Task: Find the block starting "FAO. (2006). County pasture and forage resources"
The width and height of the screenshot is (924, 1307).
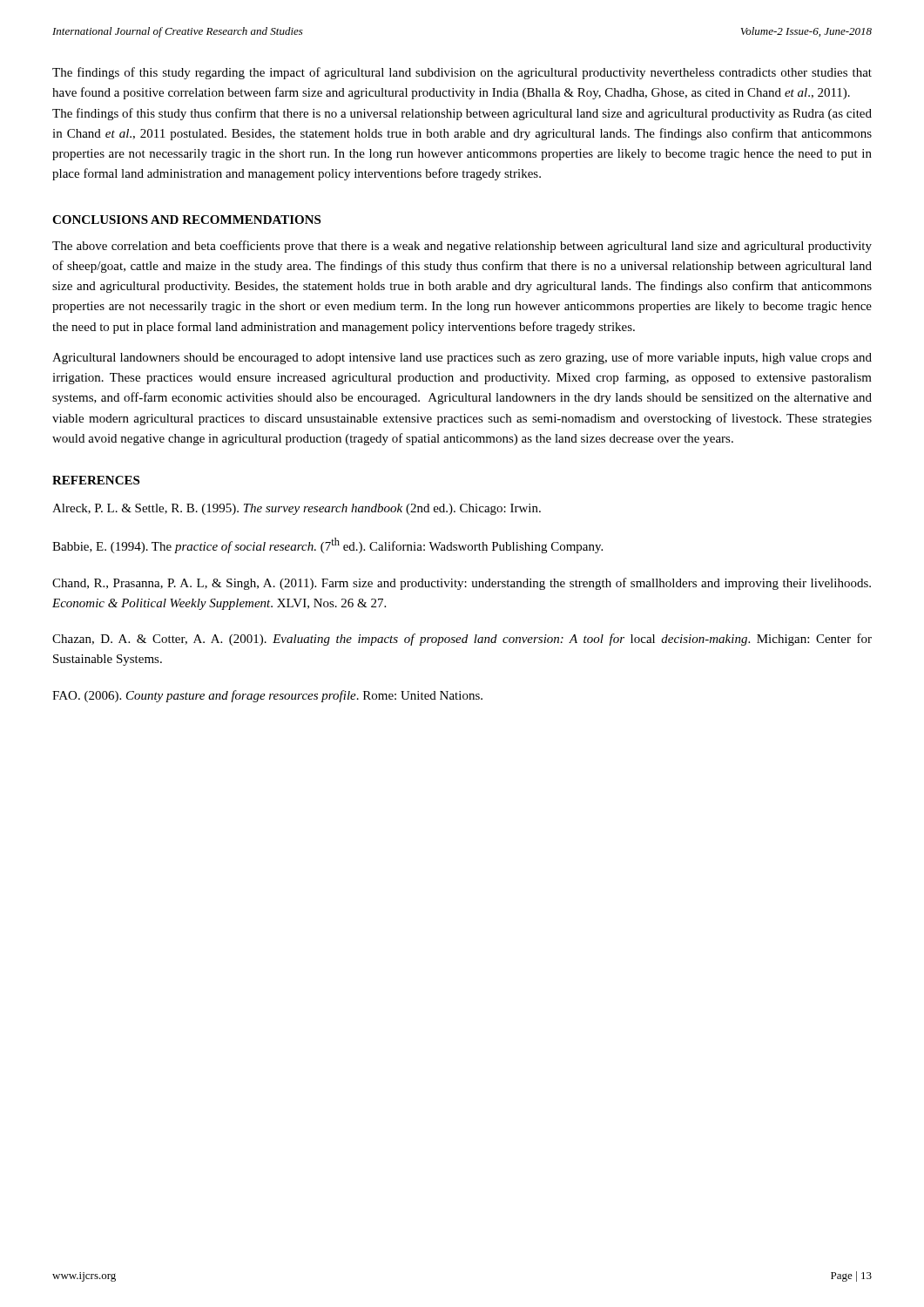Action: pos(268,695)
